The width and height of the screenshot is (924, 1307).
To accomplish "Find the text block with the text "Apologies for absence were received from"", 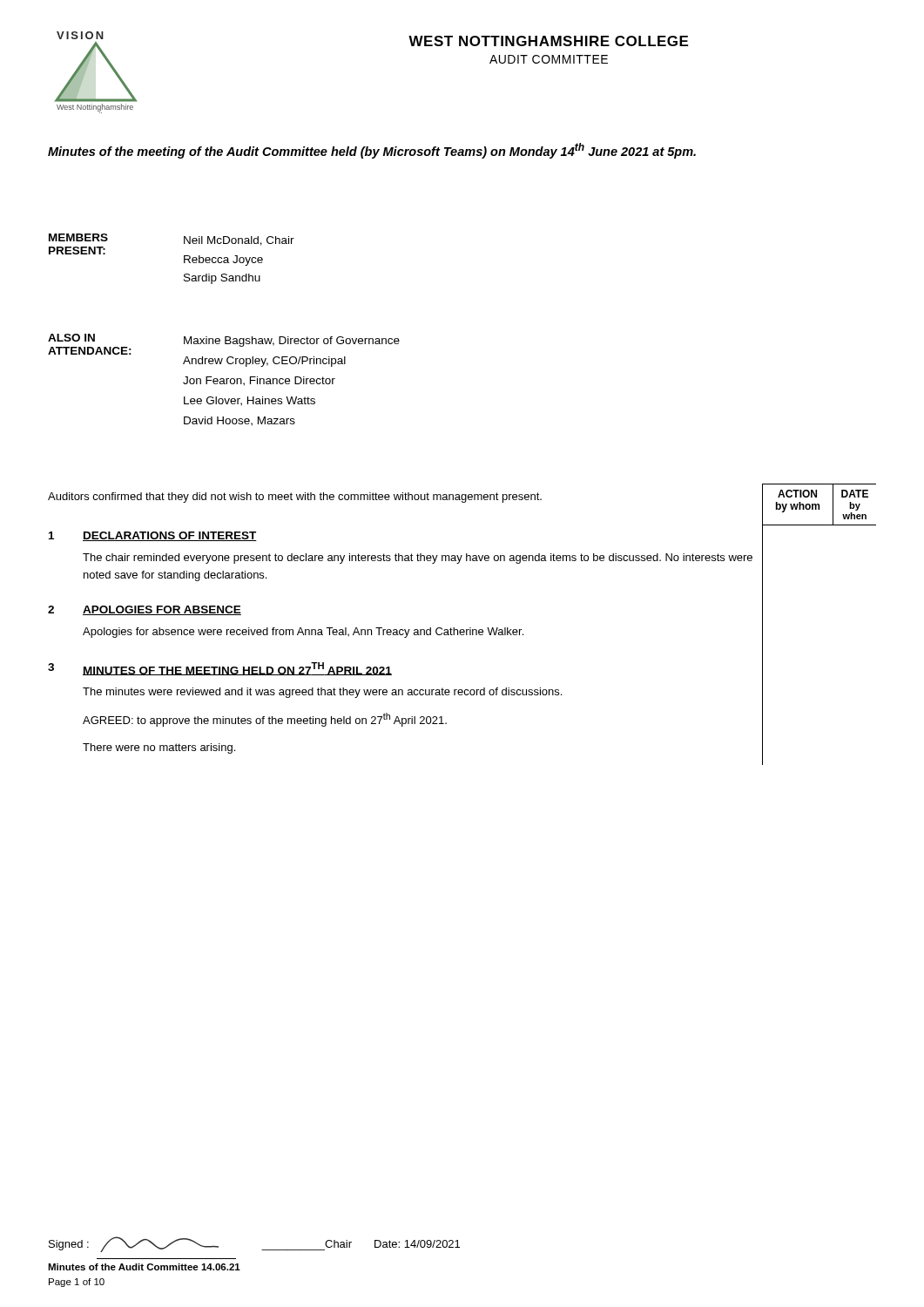I will pyautogui.click(x=418, y=632).
